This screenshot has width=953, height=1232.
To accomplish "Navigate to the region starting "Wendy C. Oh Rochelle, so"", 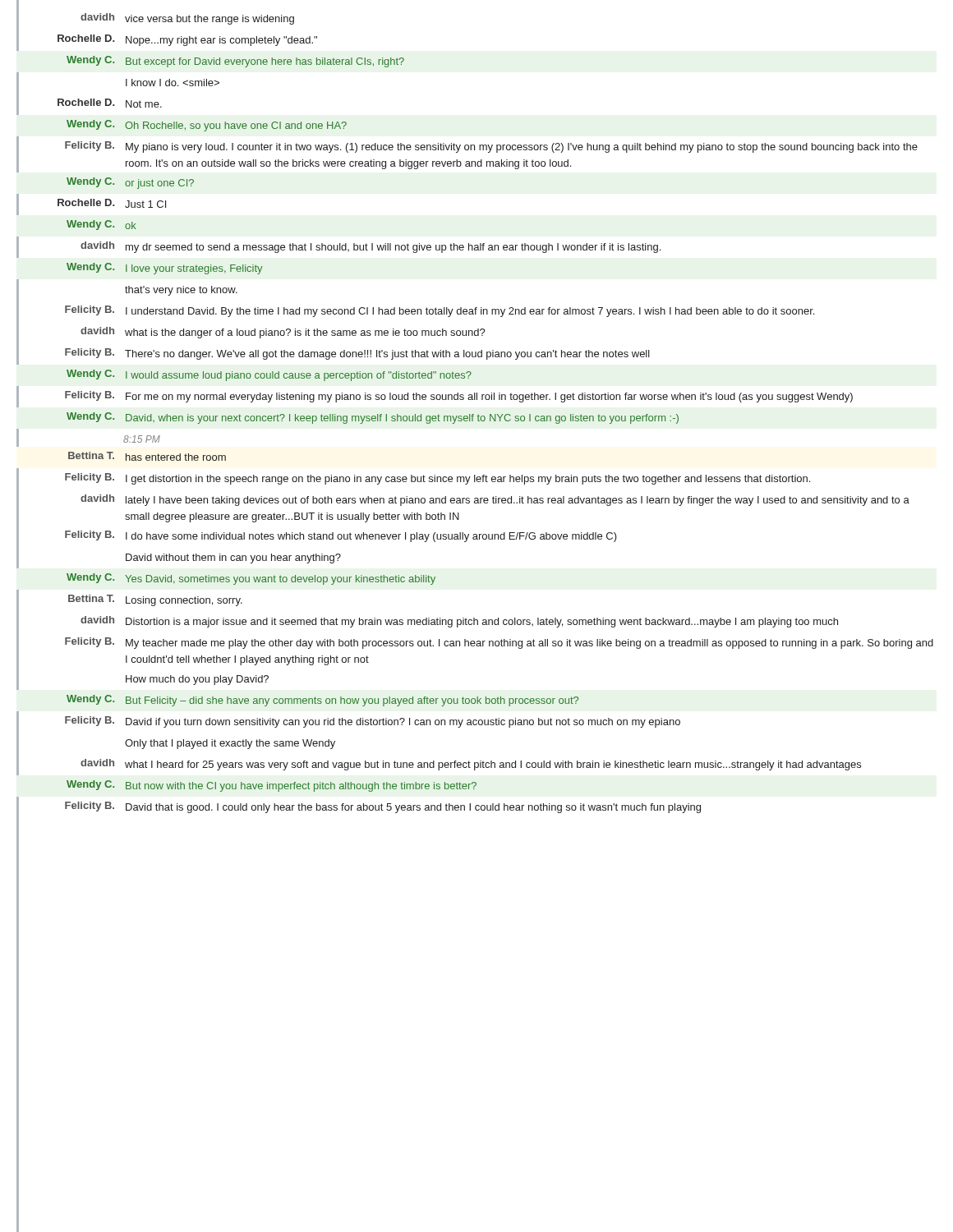I will coord(207,126).
